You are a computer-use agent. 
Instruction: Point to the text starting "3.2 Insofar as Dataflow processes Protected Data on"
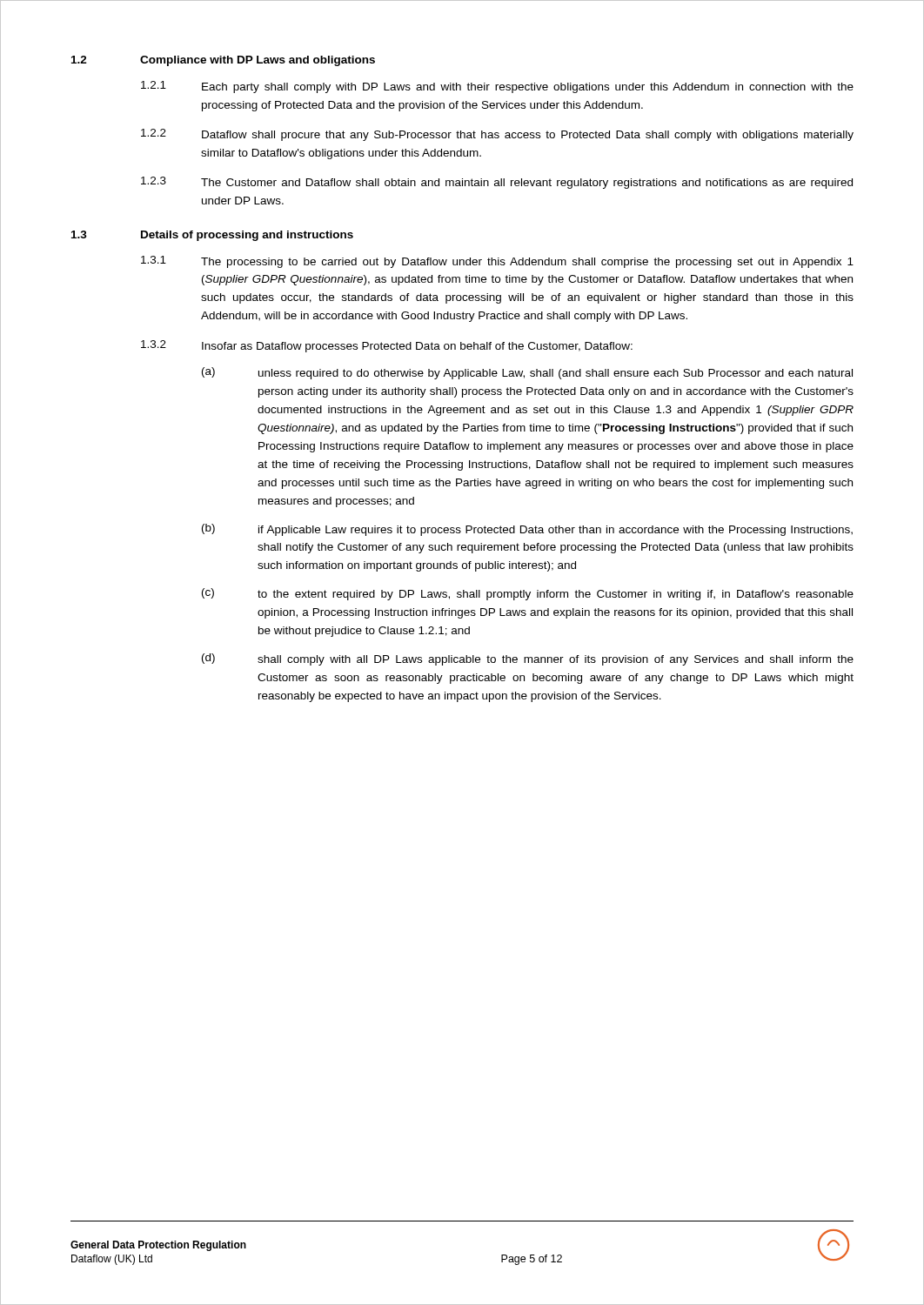pos(497,347)
